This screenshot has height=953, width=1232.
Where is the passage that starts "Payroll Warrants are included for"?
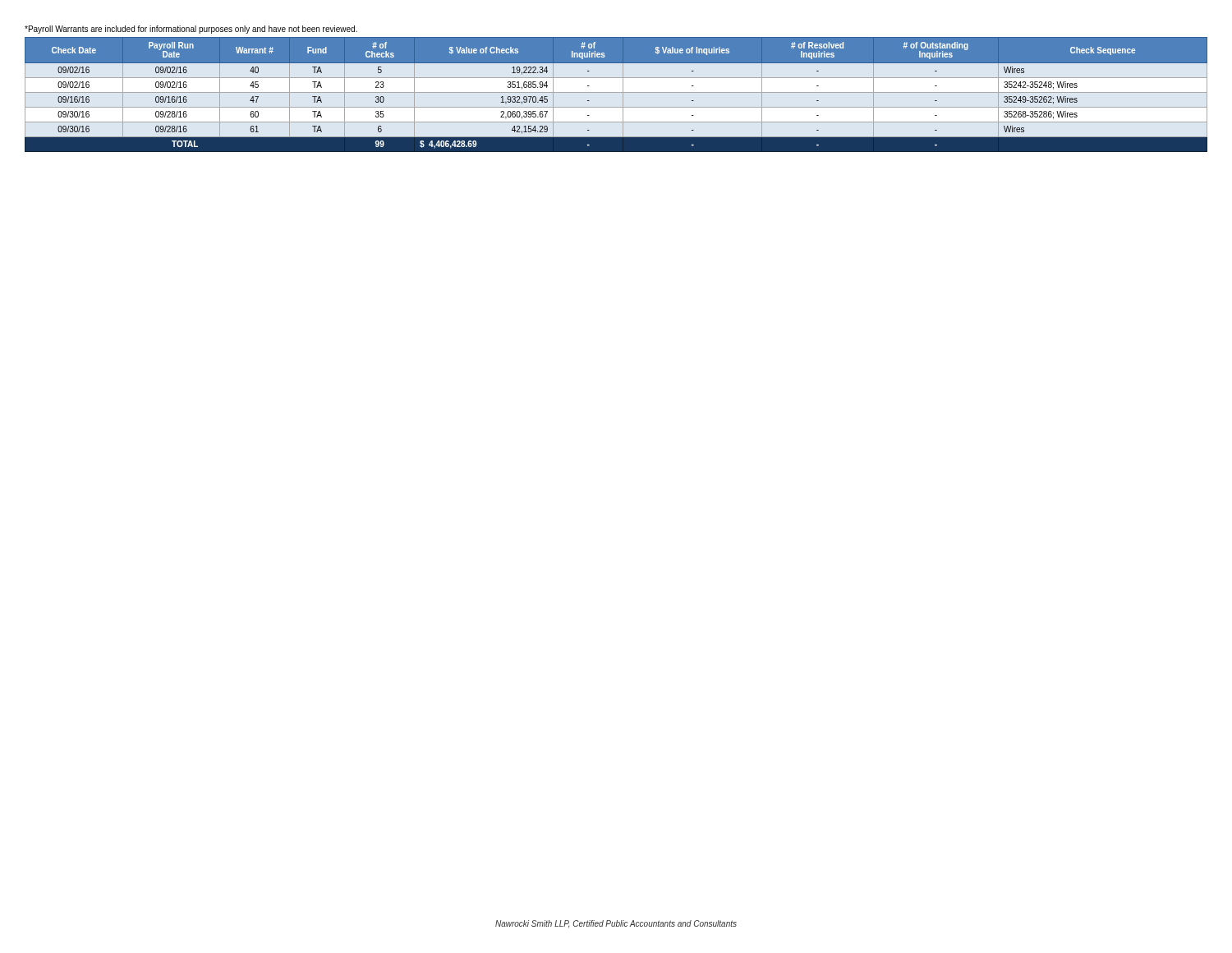[191, 29]
